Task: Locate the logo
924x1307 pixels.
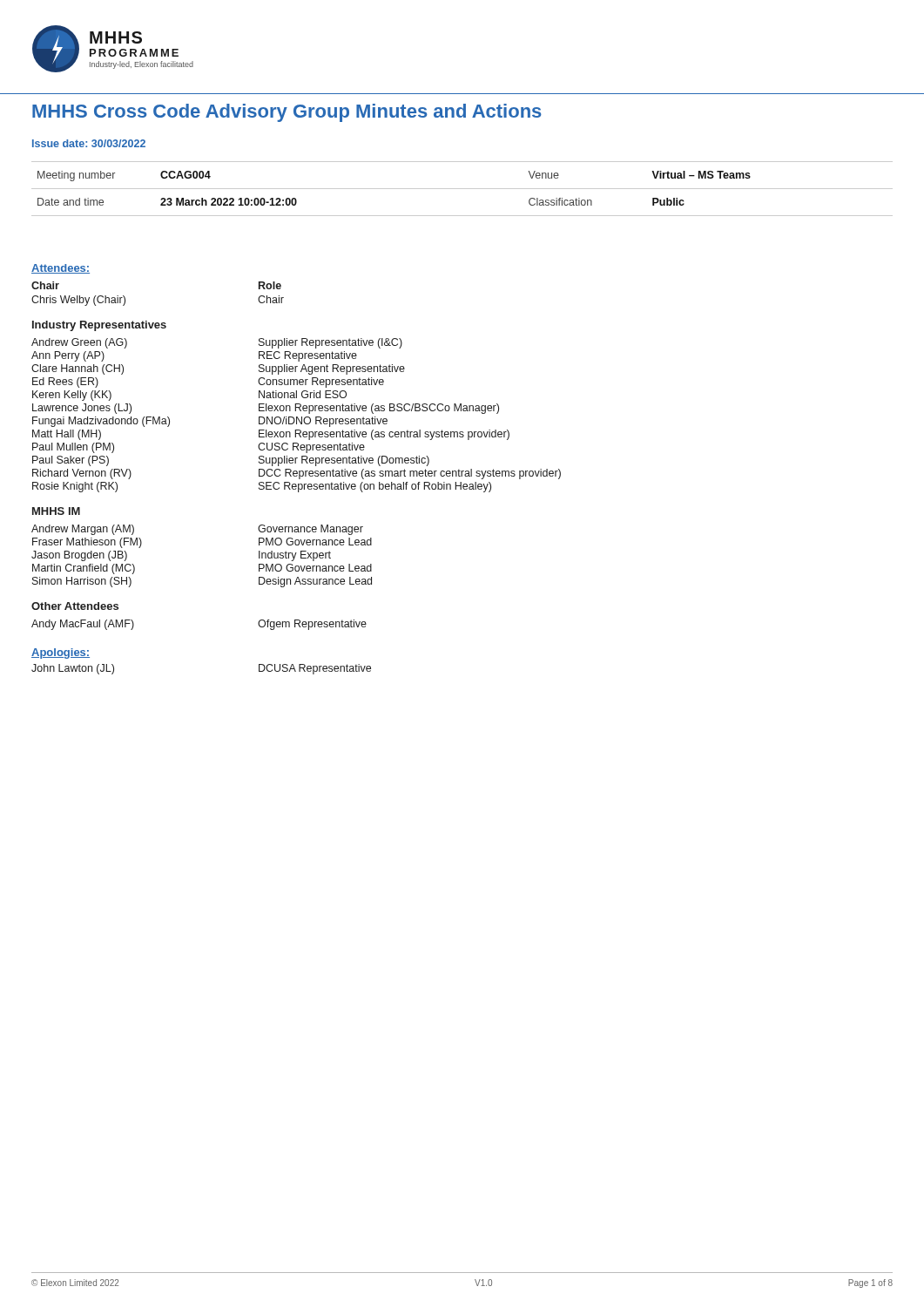Action: (162, 49)
